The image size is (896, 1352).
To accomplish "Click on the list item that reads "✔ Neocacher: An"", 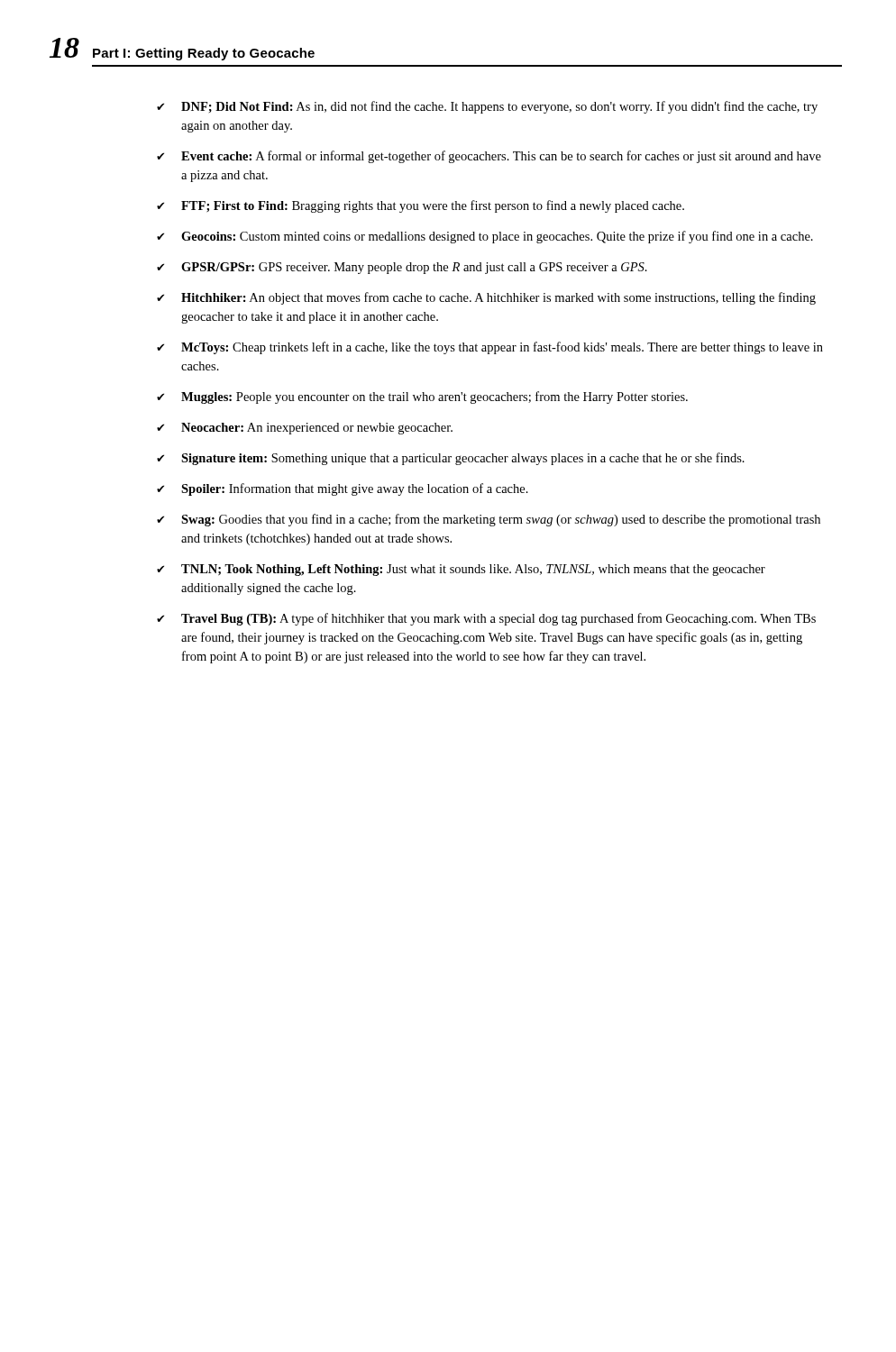I will coord(305,428).
